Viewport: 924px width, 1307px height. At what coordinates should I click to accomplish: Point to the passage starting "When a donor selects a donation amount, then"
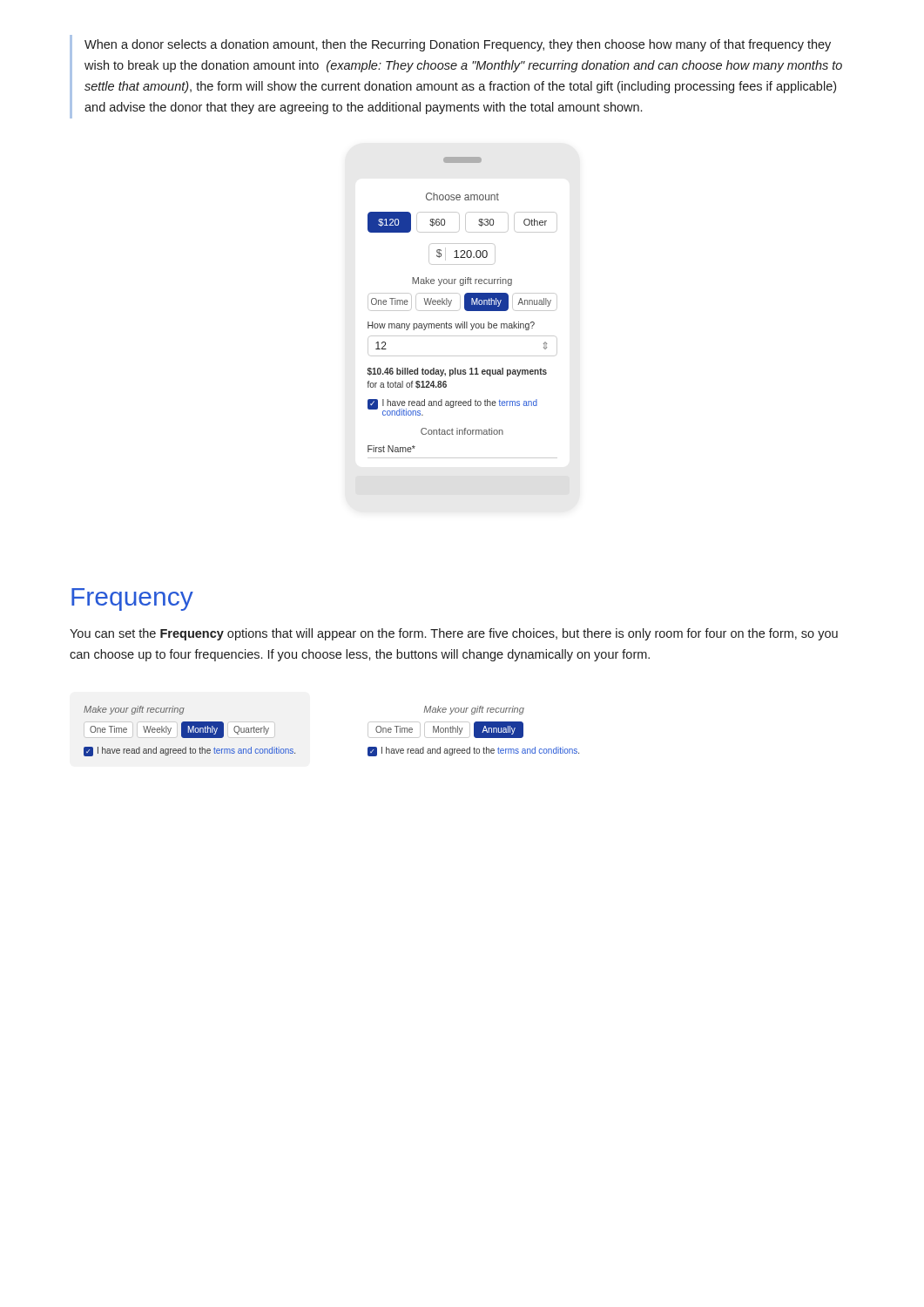(x=463, y=76)
